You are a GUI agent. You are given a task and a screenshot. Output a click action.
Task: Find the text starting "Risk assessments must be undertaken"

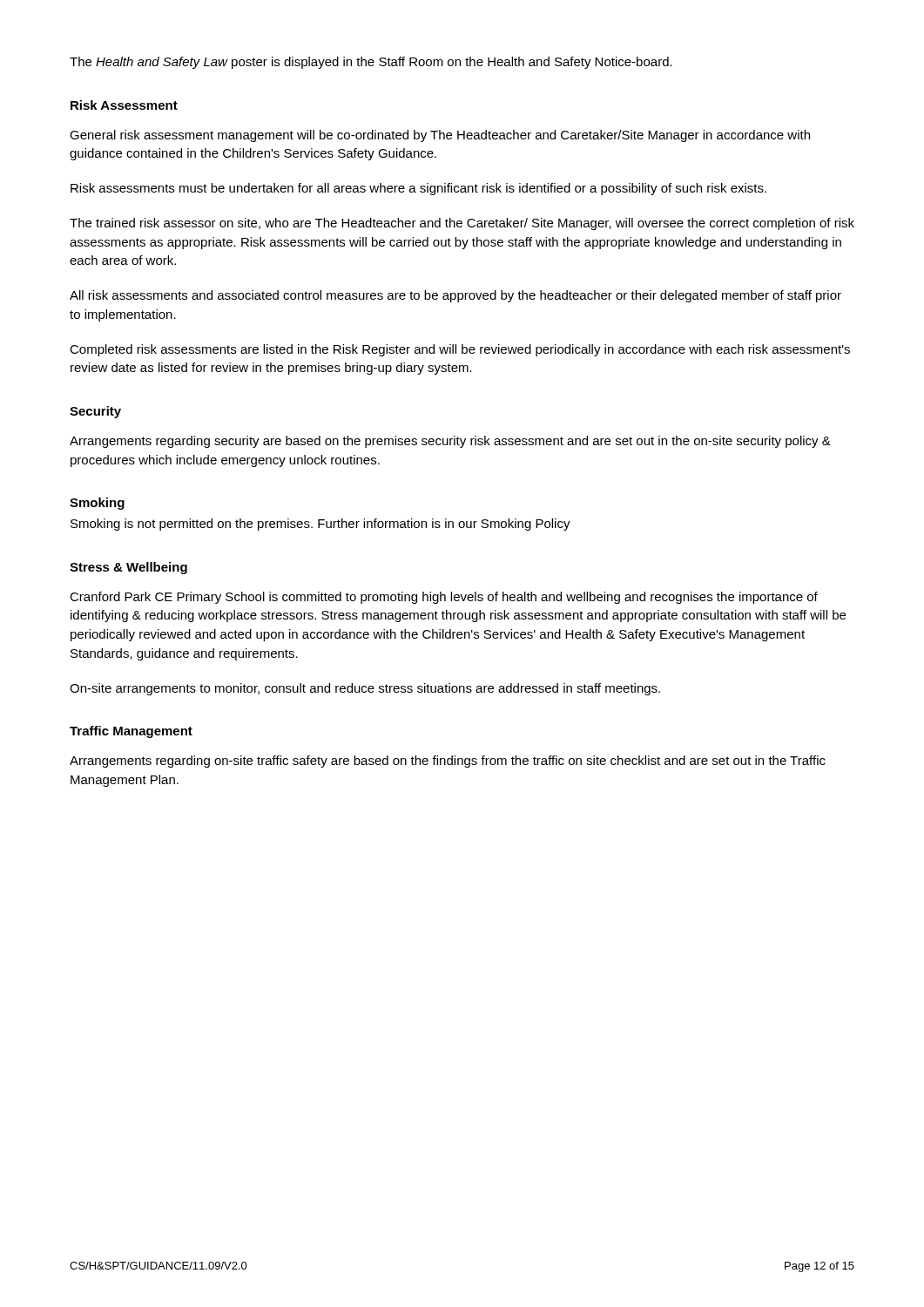click(x=419, y=188)
